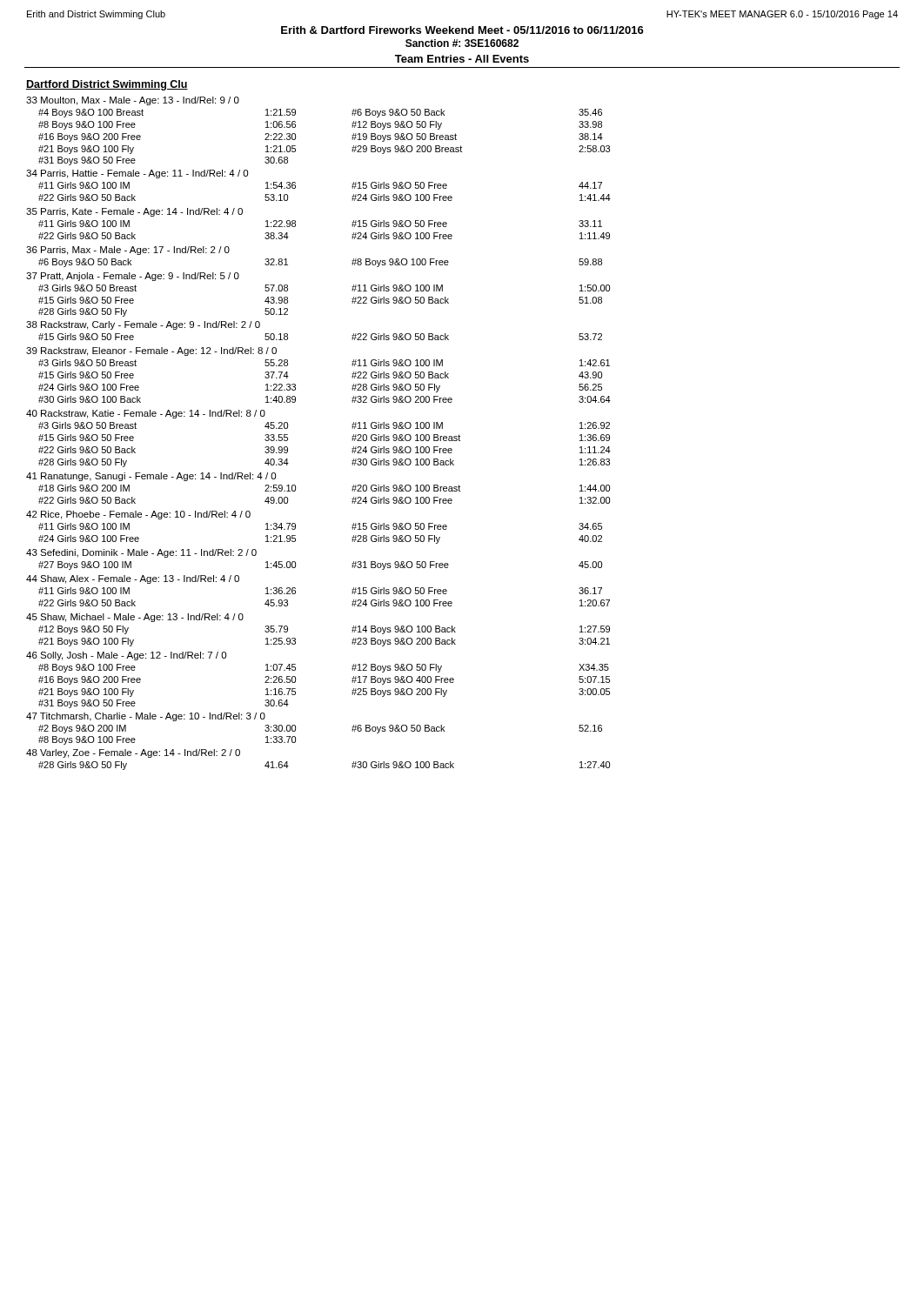Select the text starting "36 Parris, Max -"
Image resolution: width=924 pixels, height=1305 pixels.
[128, 250]
